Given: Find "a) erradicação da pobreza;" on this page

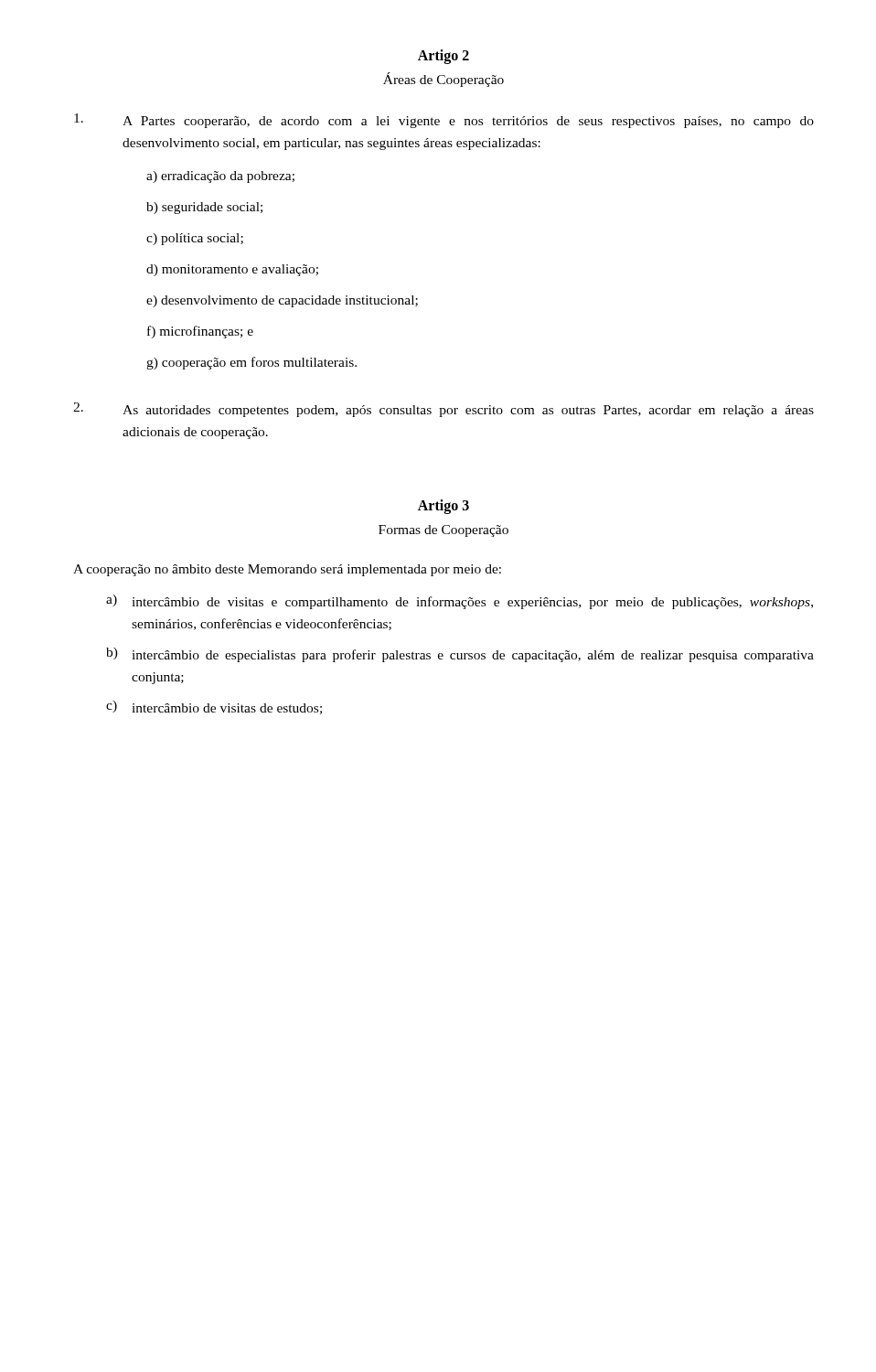Looking at the screenshot, I should coord(221,175).
